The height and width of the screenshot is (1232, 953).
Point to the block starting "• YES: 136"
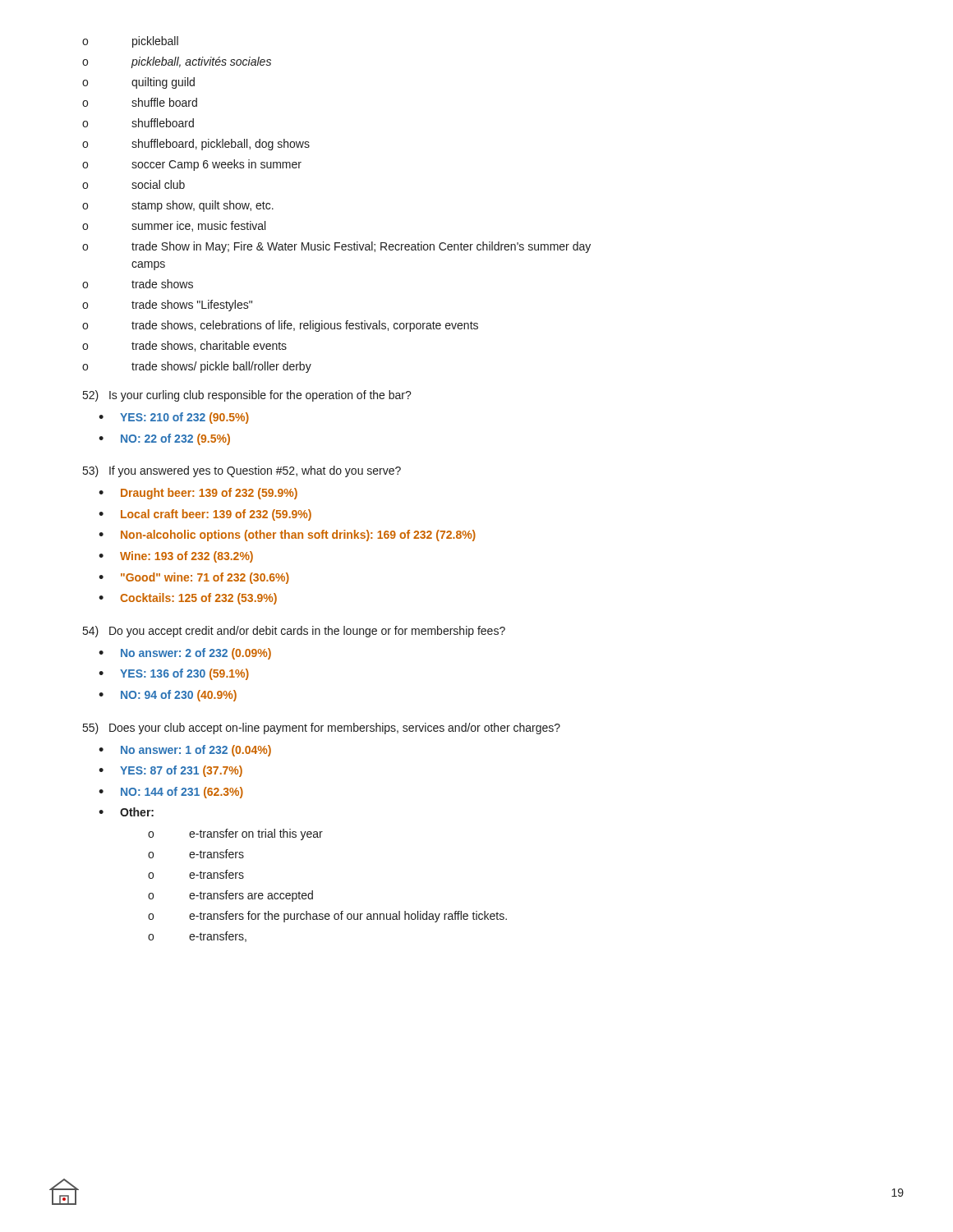[174, 674]
